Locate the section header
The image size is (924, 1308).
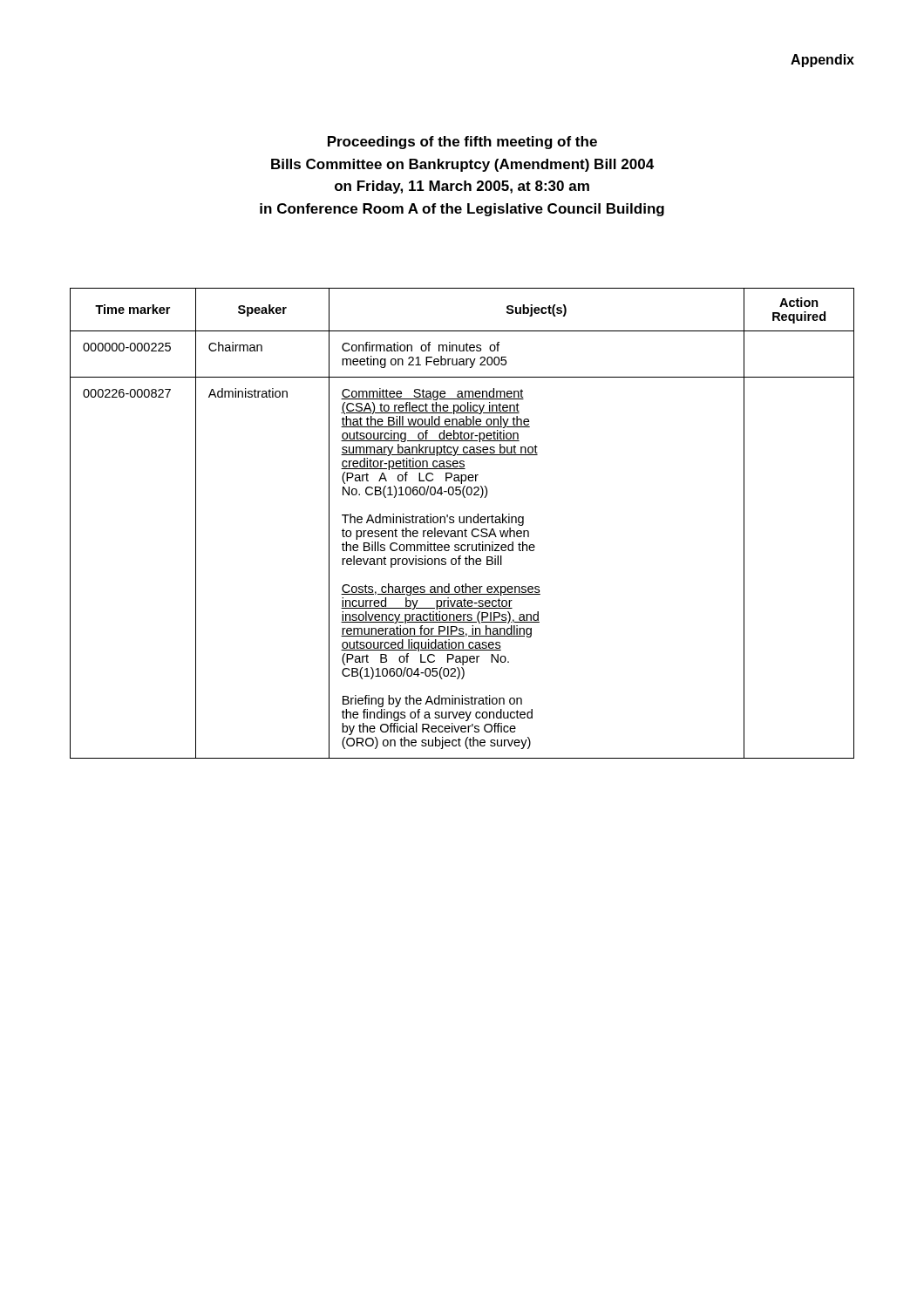coord(822,60)
